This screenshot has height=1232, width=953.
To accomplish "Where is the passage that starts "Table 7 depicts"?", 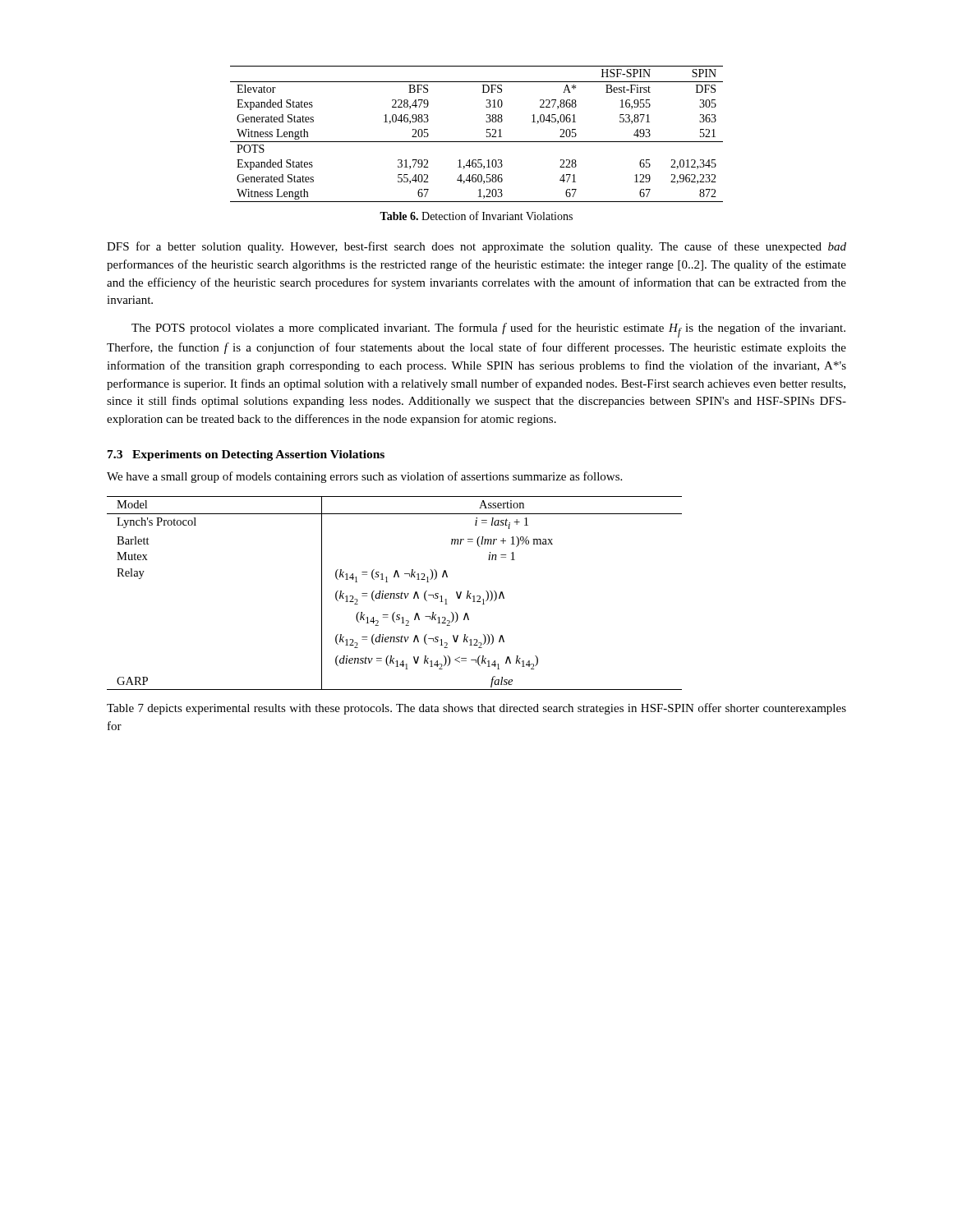I will pos(476,717).
